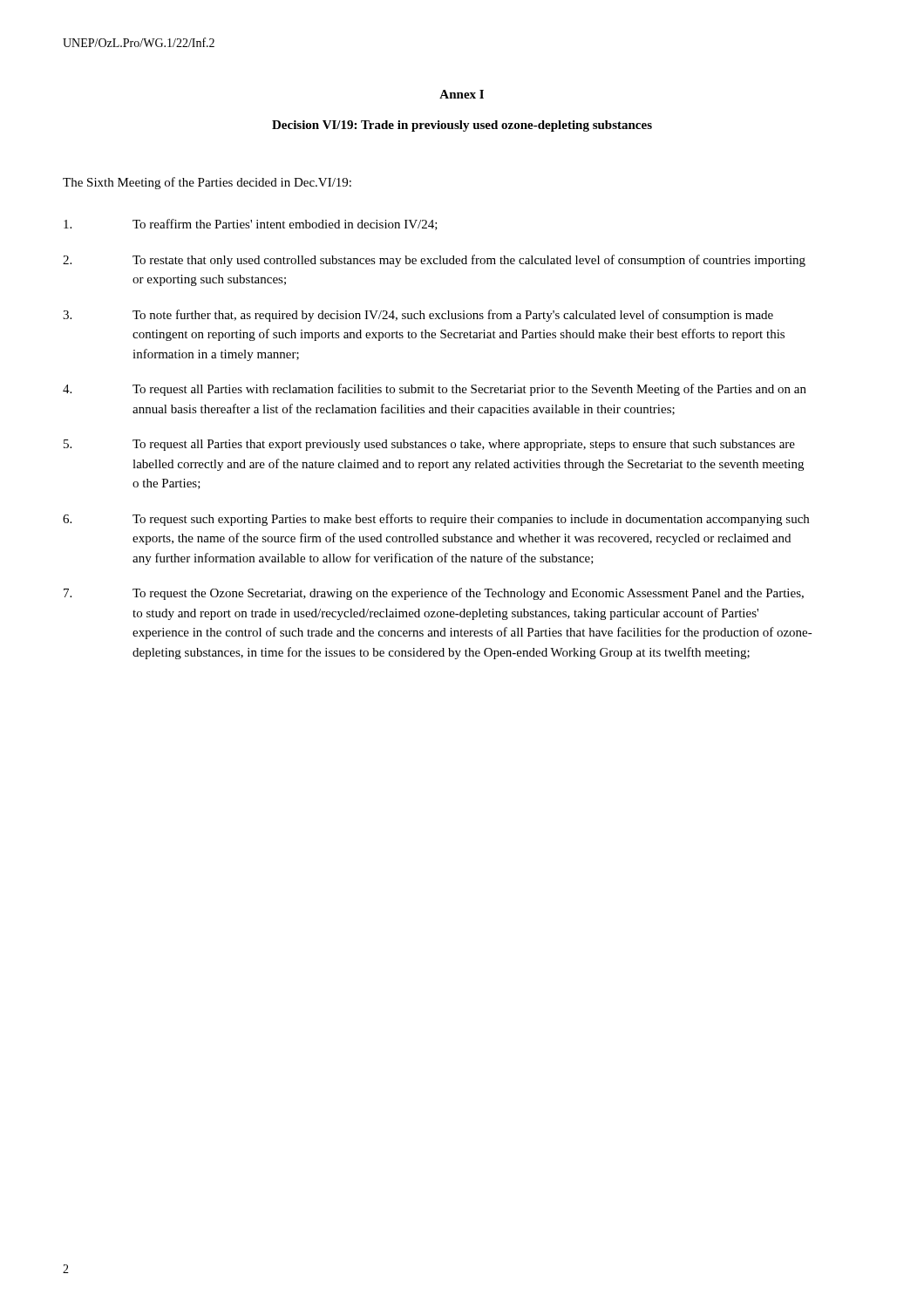Find the text block with the text "The Sixth Meeting of the Parties decided in"
Image resolution: width=924 pixels, height=1308 pixels.
(207, 182)
